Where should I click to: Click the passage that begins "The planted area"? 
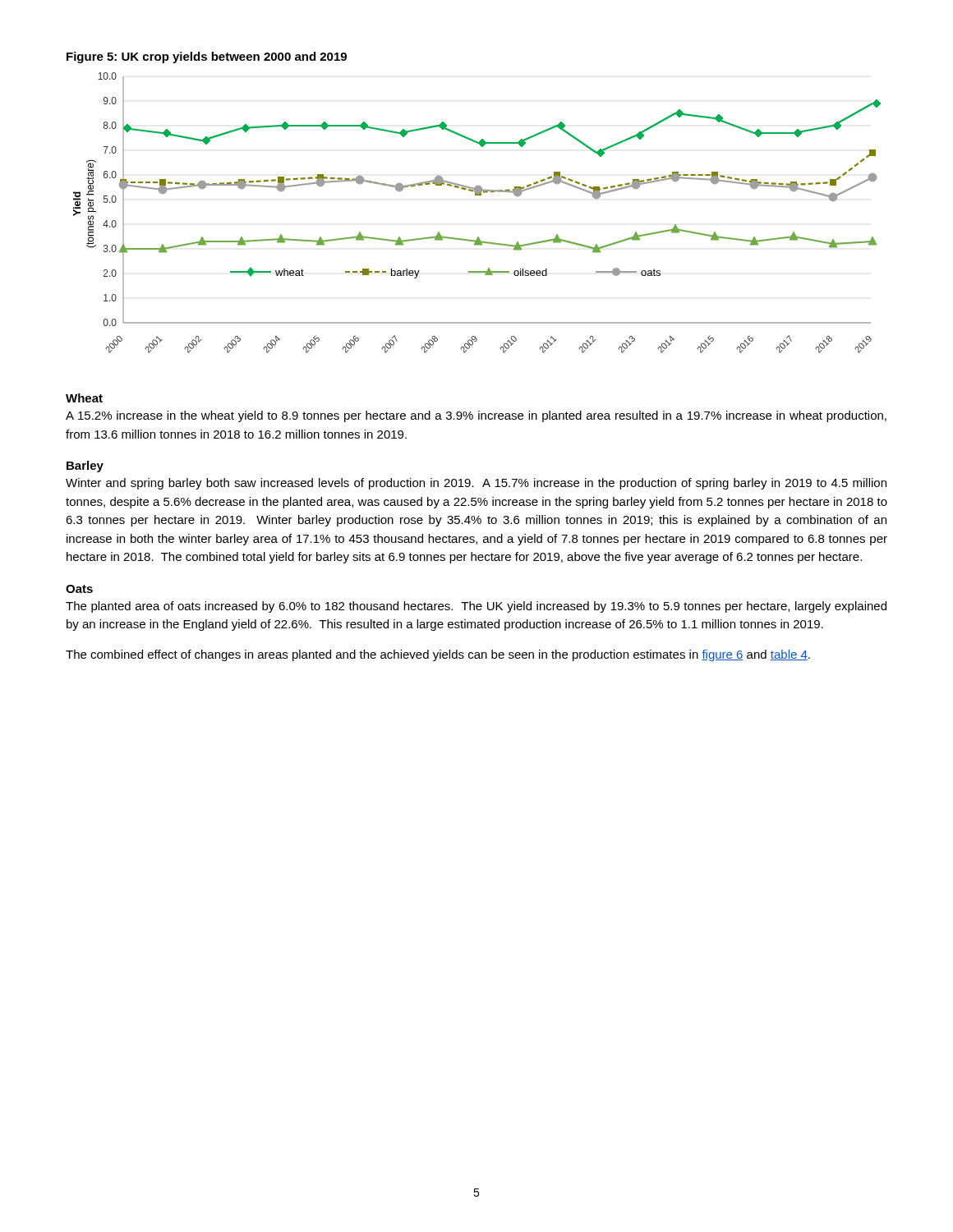[476, 615]
